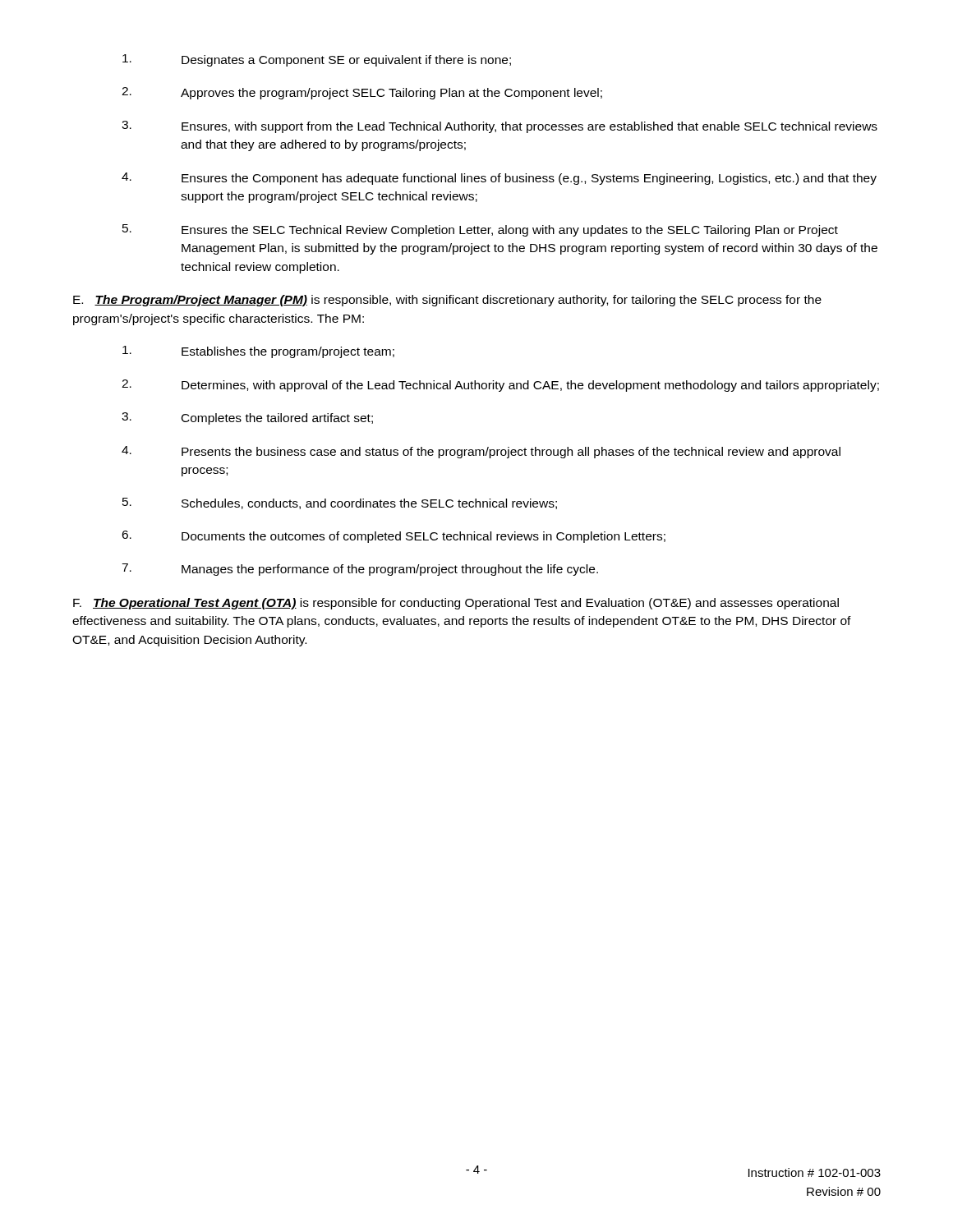This screenshot has width=953, height=1232.
Task: Where is the passage that starts "3. Ensures, with support from"?
Action: click(x=476, y=136)
